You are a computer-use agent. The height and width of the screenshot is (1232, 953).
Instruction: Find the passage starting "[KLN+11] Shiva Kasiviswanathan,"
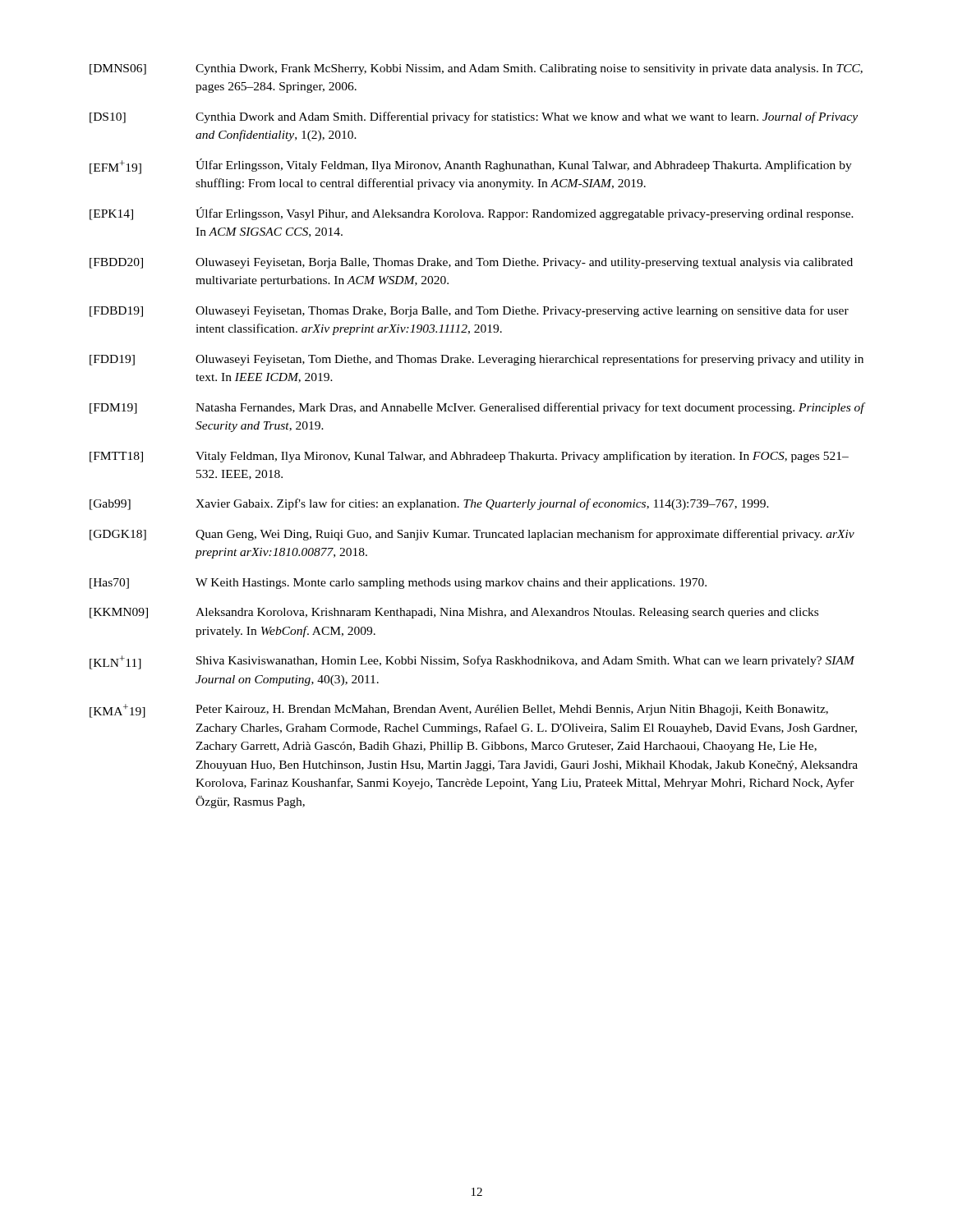[x=476, y=670]
